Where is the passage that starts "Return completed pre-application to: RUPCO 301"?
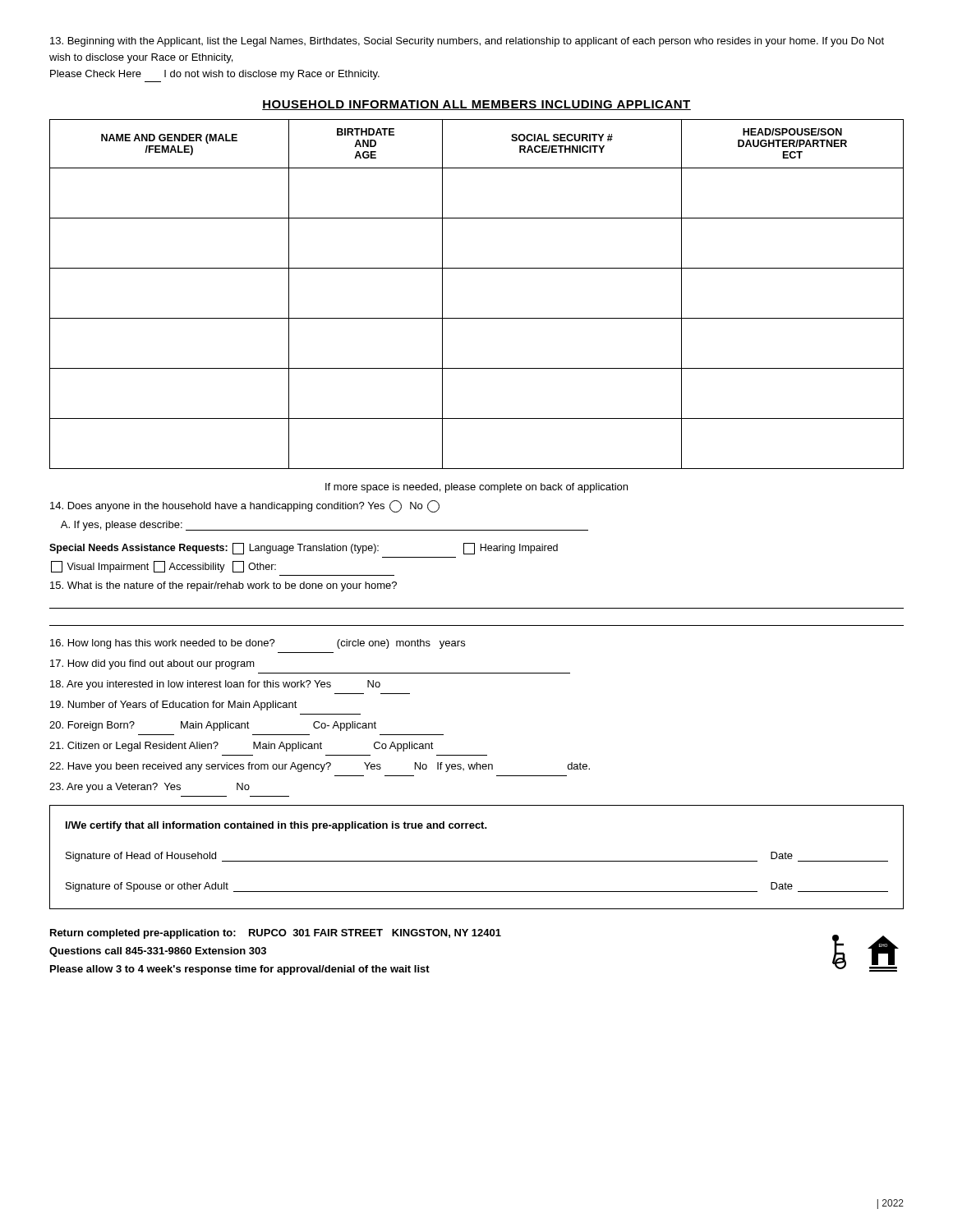953x1232 pixels. pos(476,951)
